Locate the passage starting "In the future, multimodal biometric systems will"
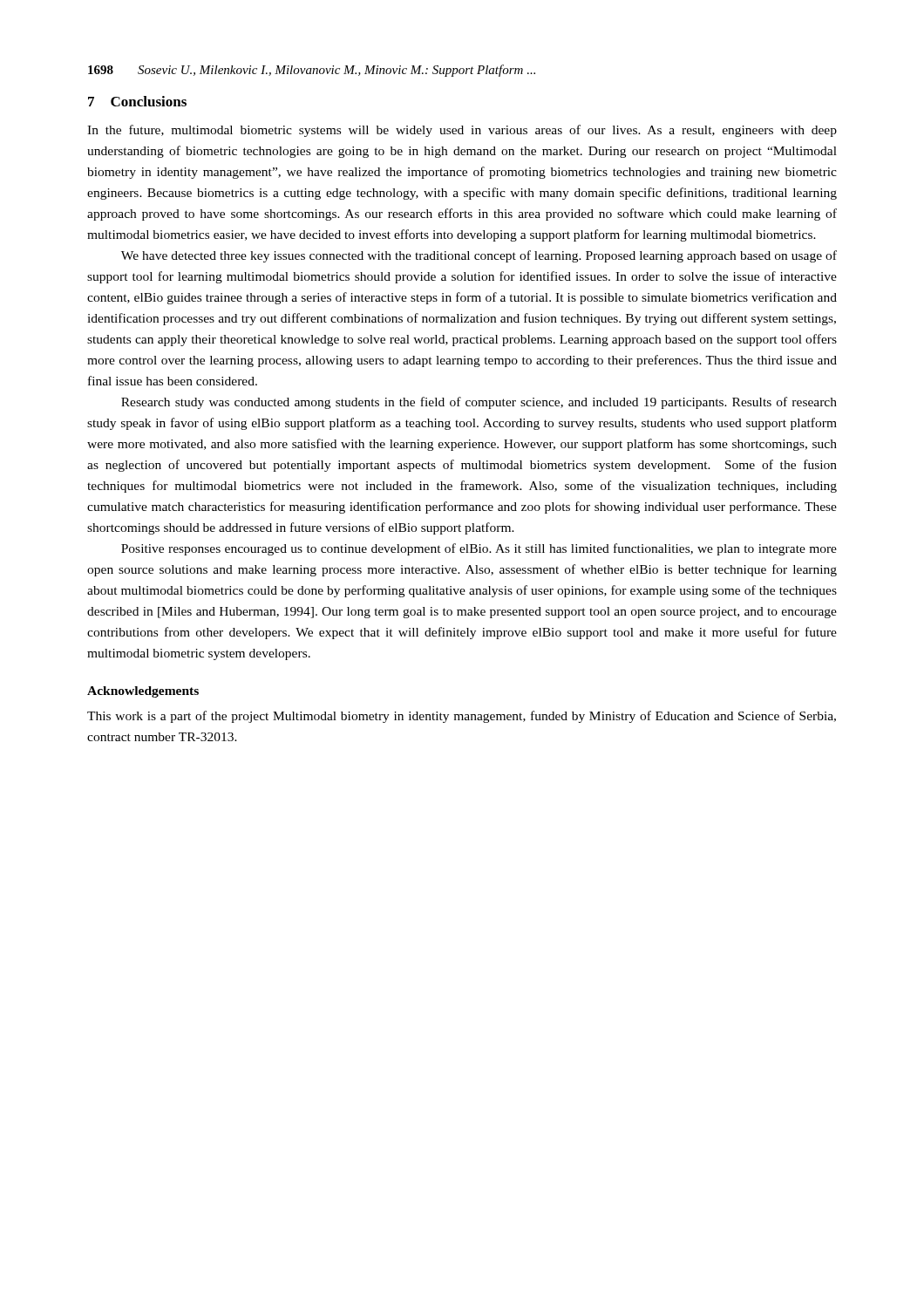 click(x=462, y=392)
